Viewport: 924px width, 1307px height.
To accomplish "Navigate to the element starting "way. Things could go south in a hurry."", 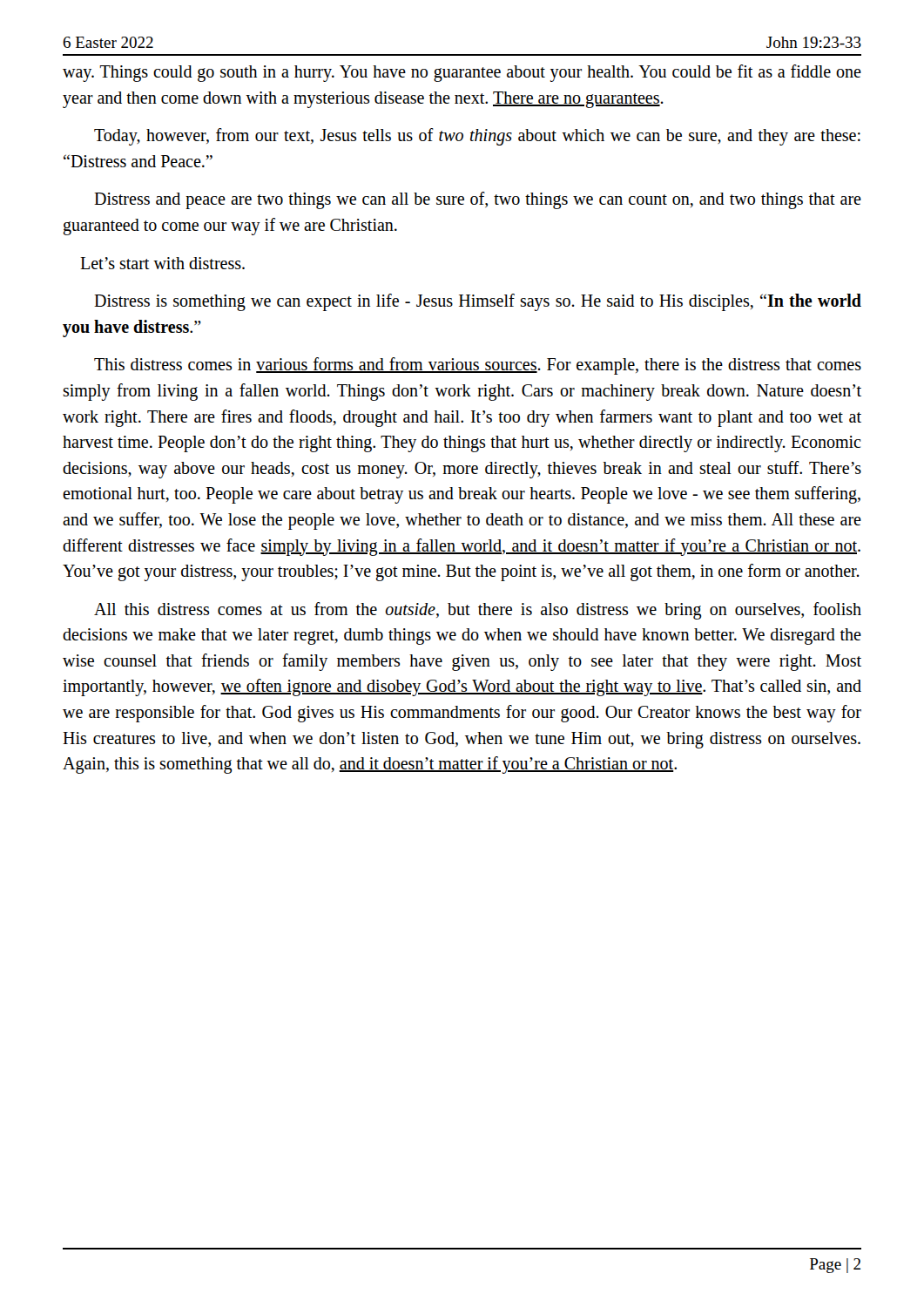I will coord(462,84).
